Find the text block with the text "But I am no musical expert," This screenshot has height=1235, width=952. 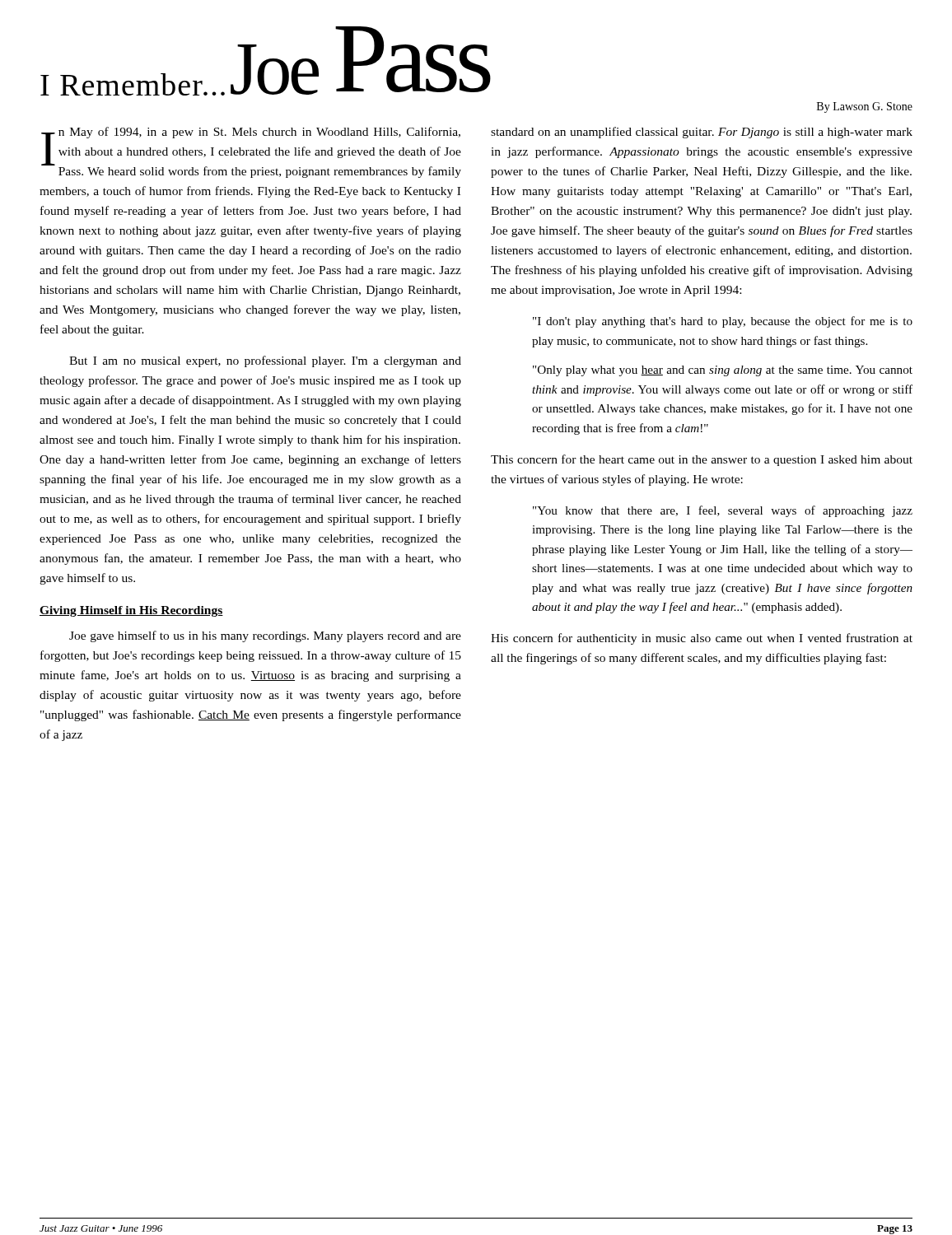[x=250, y=469]
